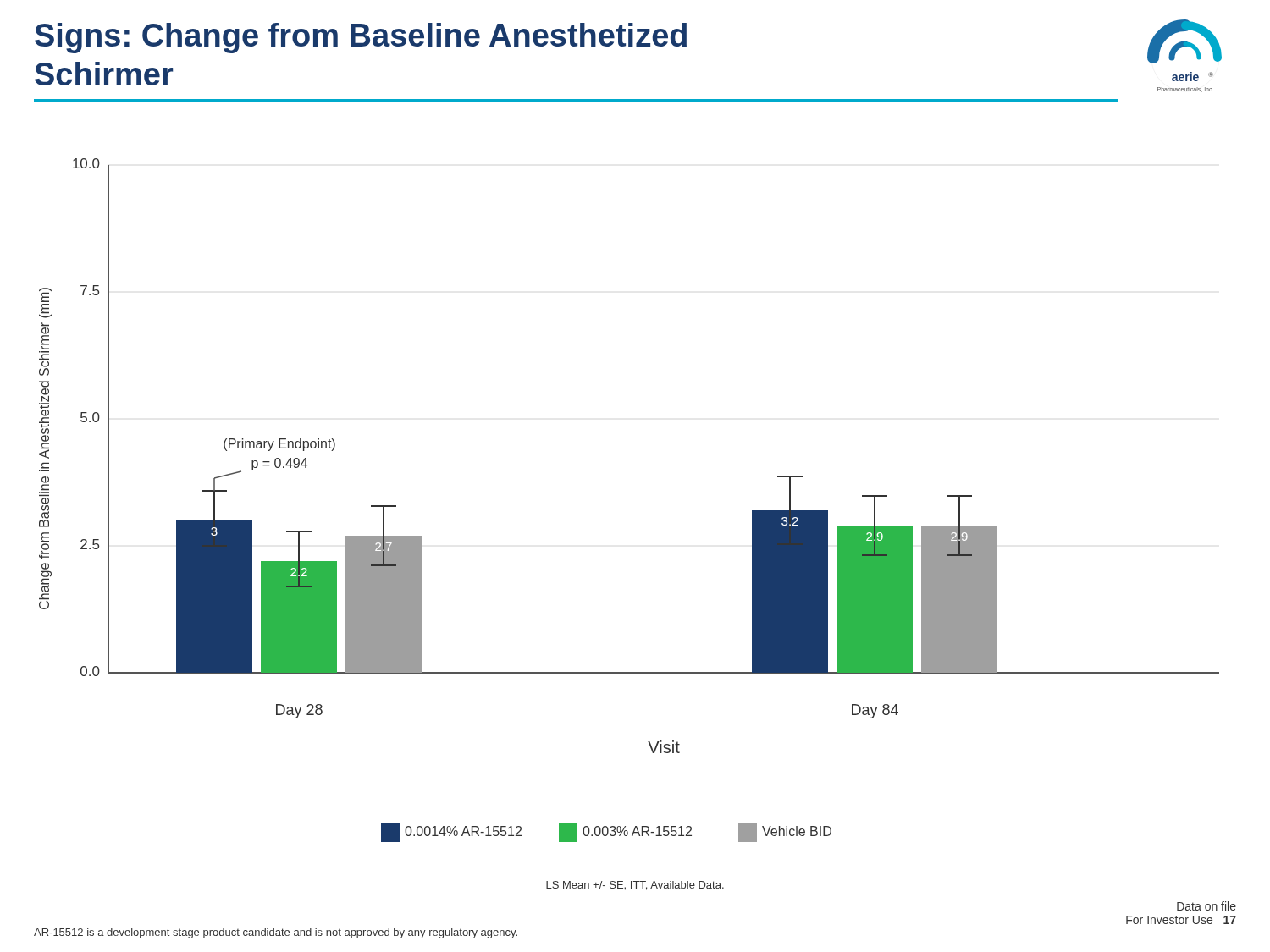Click on the element starting "0014% AR-15512 0.003% AR-15512 Vehicle BID"
The height and width of the screenshot is (952, 1270).
[x=635, y=832]
